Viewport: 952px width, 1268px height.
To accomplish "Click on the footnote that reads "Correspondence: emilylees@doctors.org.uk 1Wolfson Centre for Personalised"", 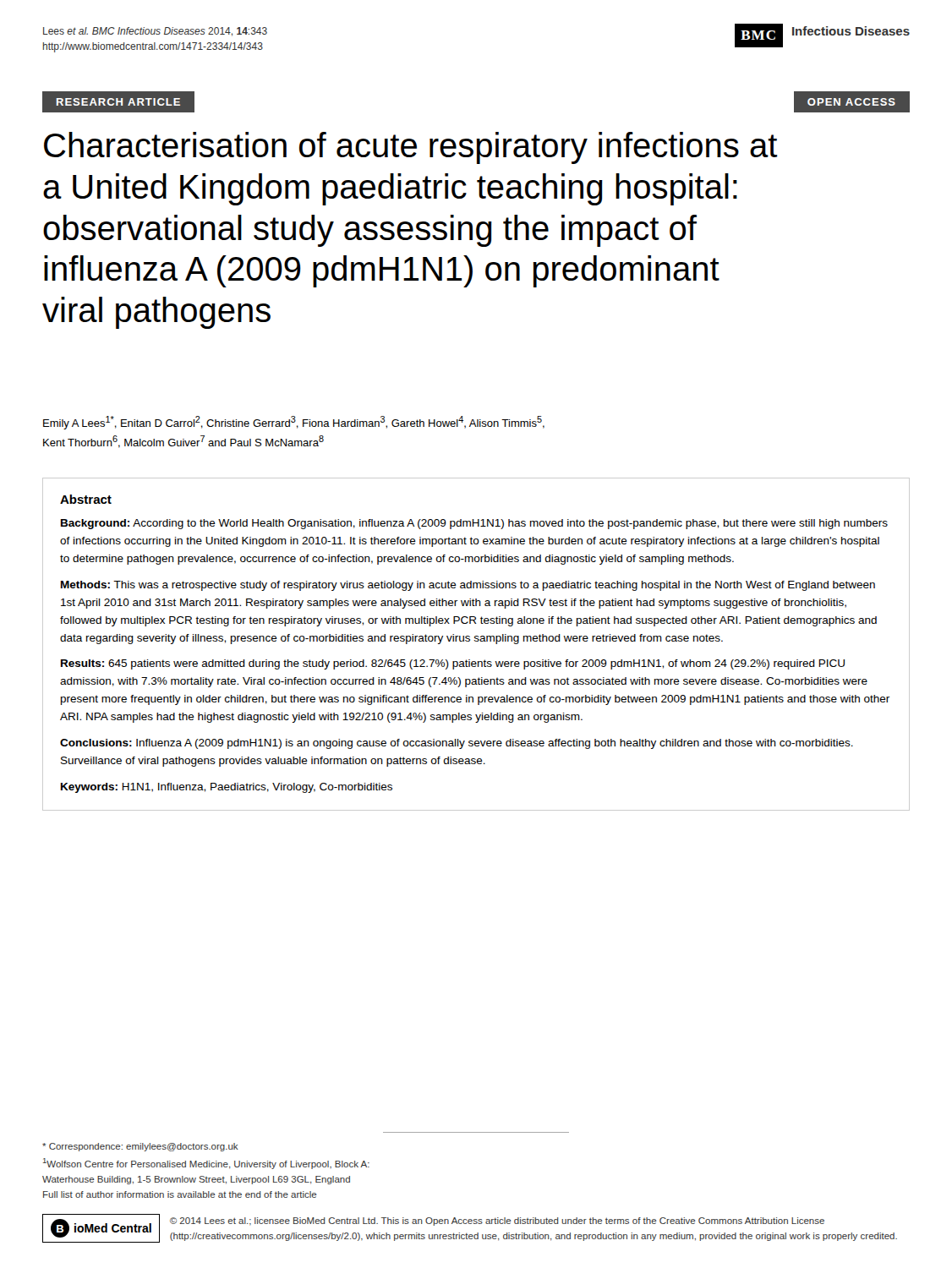I will coord(206,1170).
